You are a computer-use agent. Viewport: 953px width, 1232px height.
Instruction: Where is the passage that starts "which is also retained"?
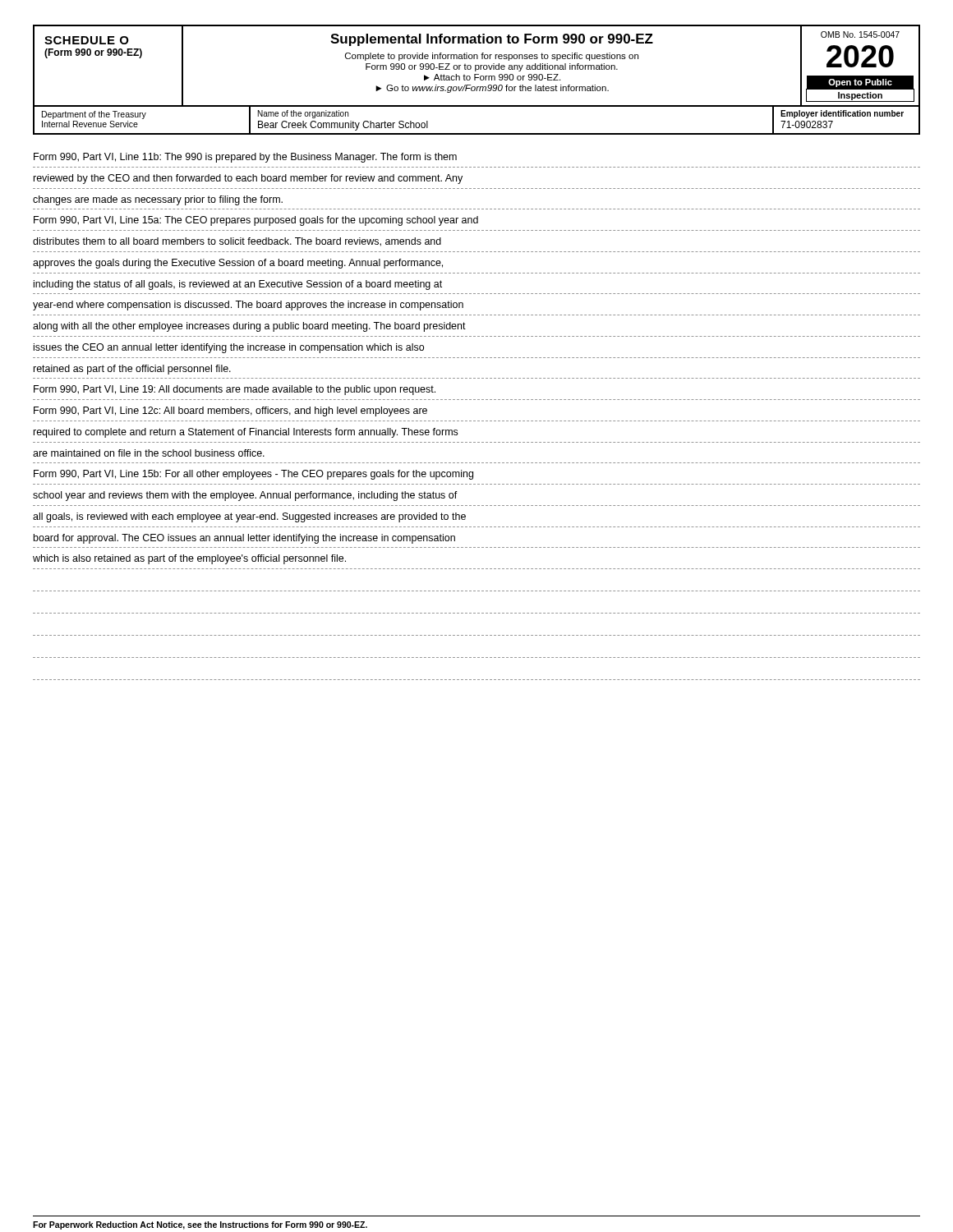(x=190, y=559)
